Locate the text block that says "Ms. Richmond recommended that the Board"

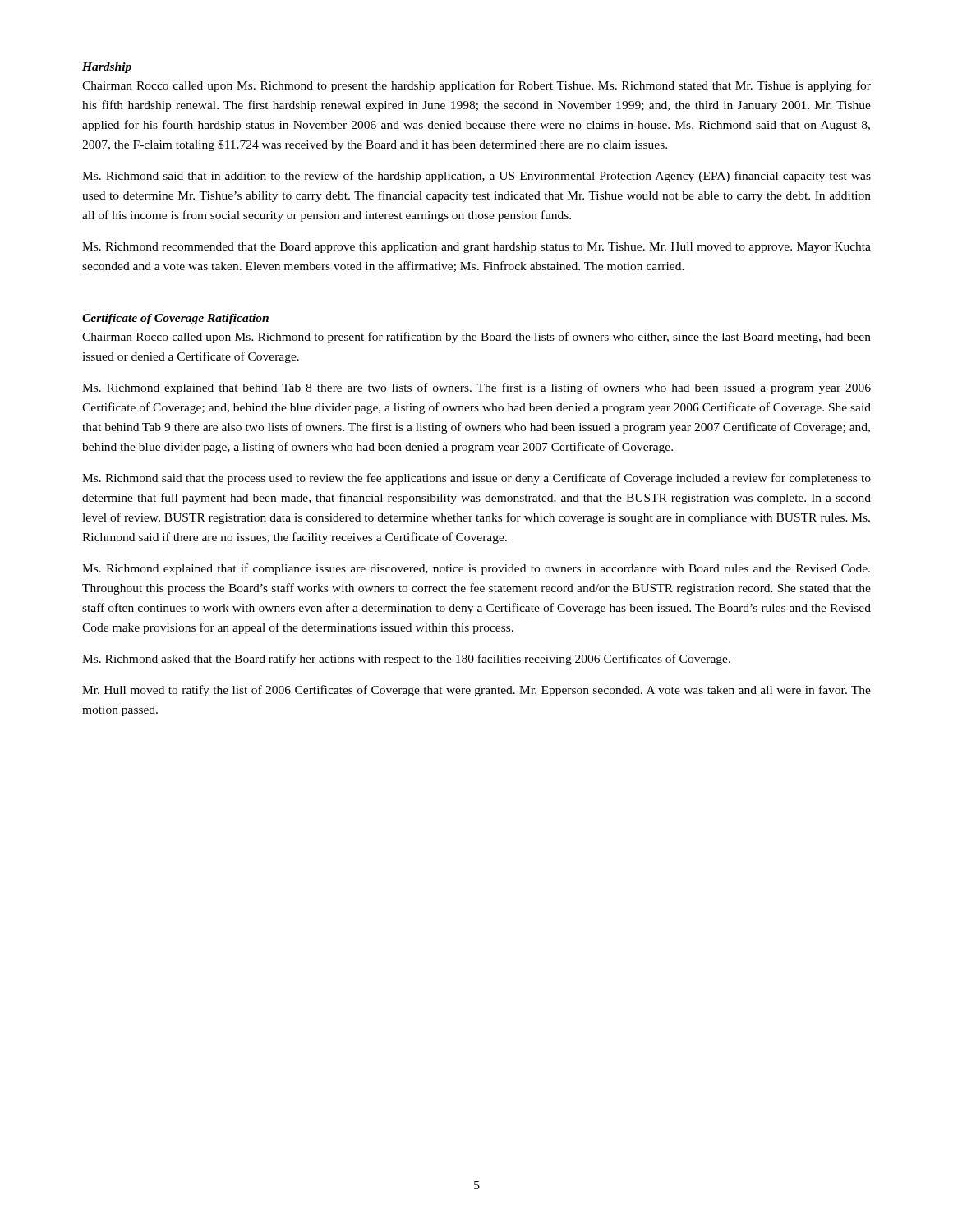[476, 256]
